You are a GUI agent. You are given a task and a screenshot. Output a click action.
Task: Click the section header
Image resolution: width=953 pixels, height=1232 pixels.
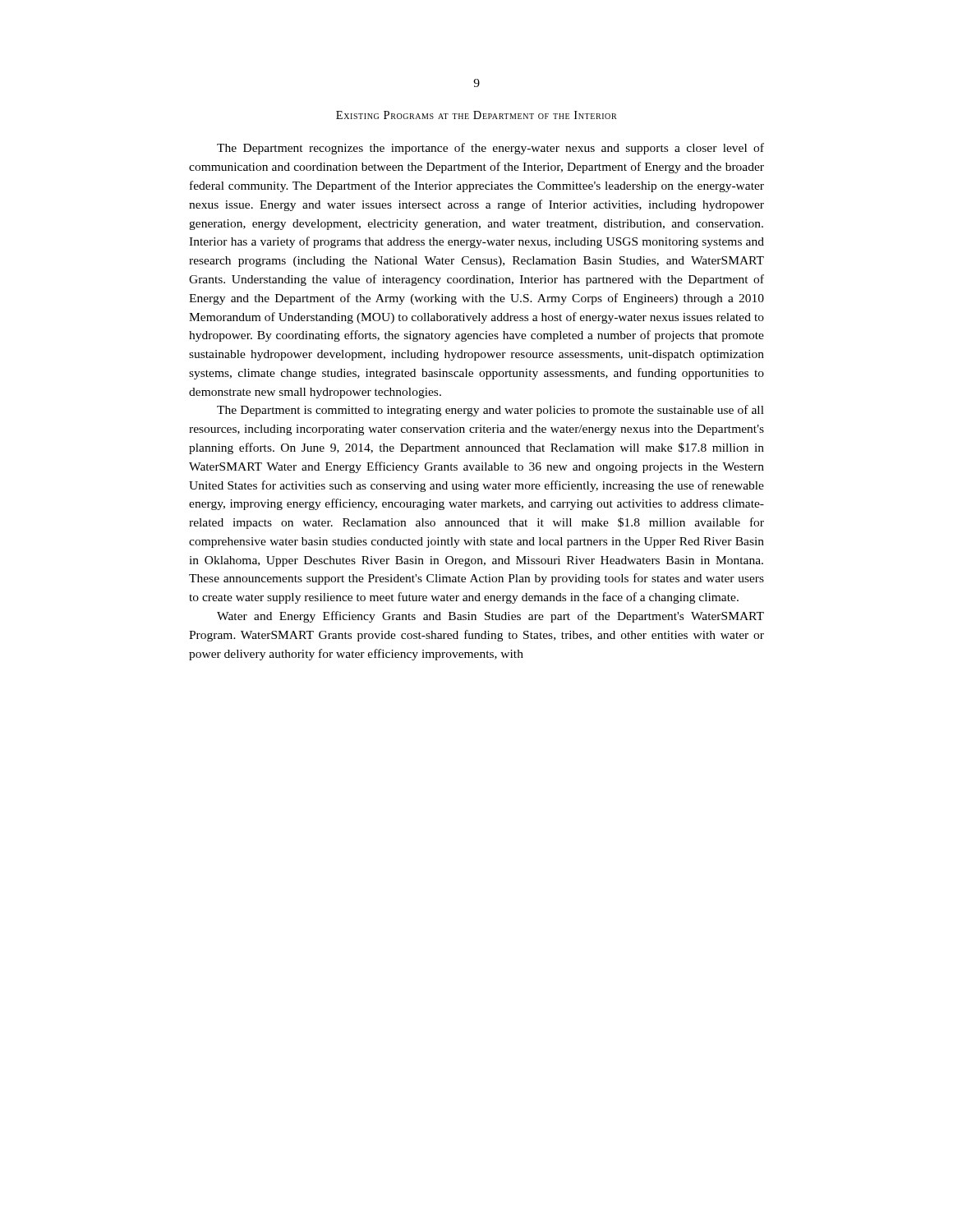[x=476, y=115]
